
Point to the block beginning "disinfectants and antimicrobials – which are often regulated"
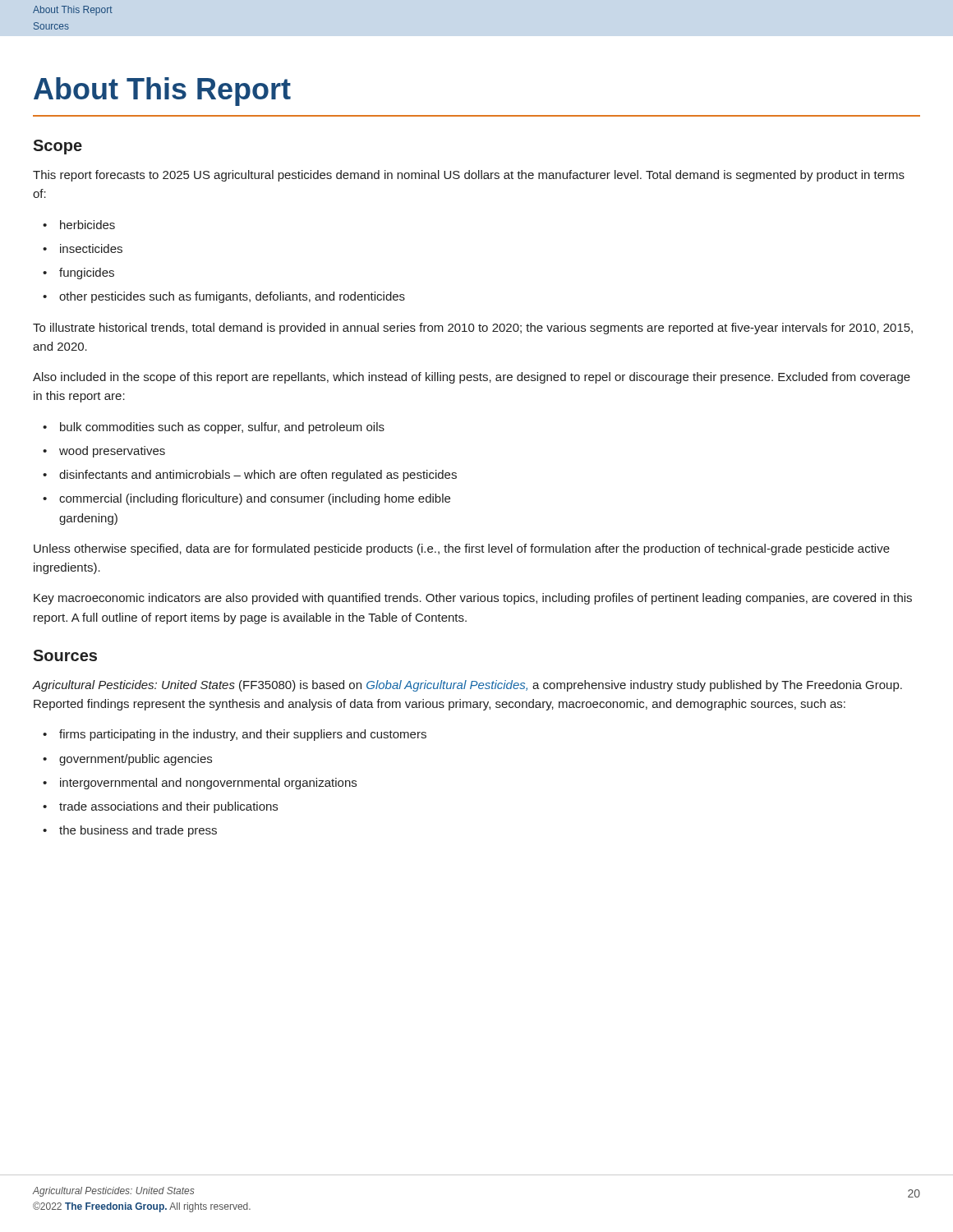(x=258, y=474)
